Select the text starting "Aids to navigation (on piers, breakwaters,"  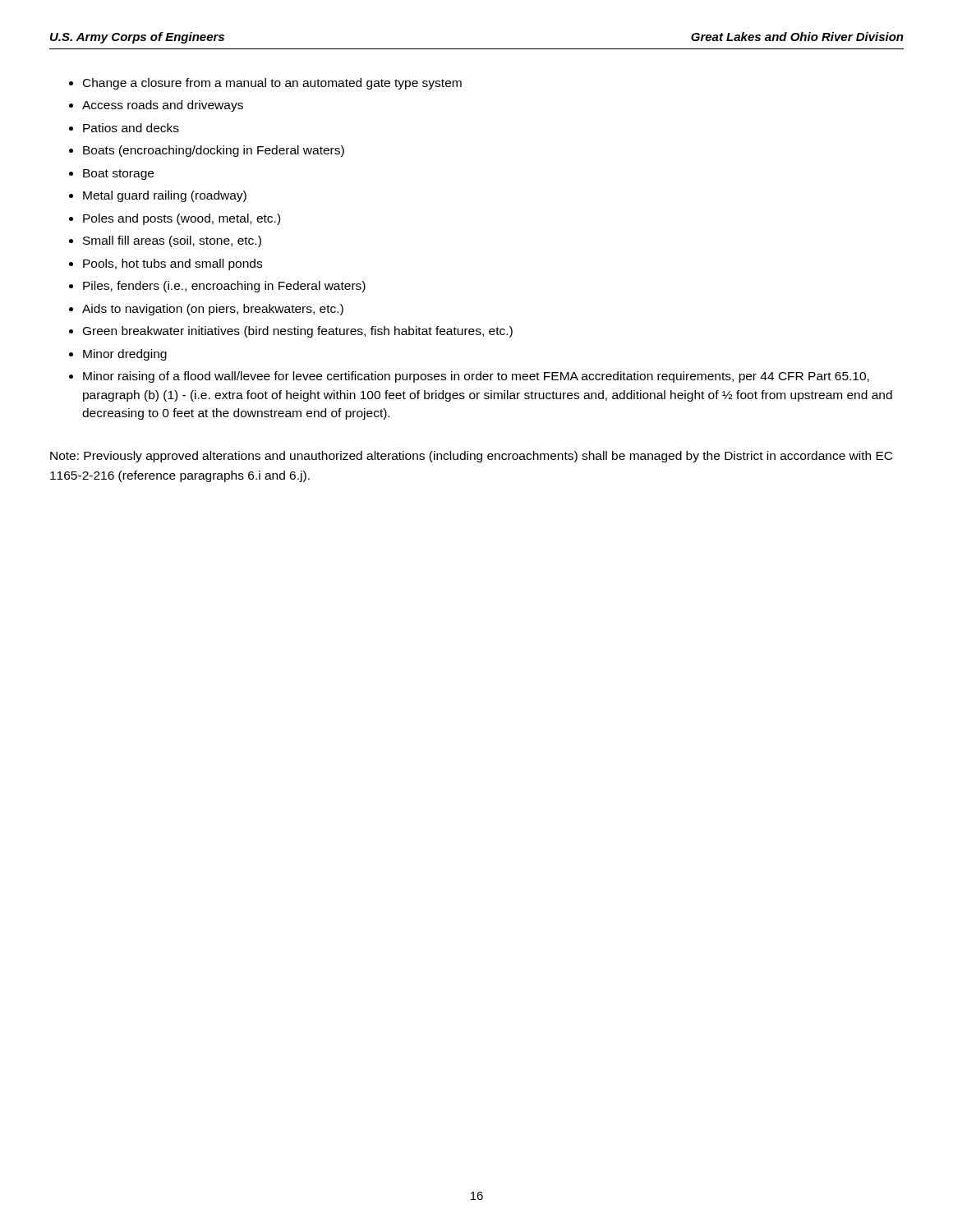coord(213,308)
